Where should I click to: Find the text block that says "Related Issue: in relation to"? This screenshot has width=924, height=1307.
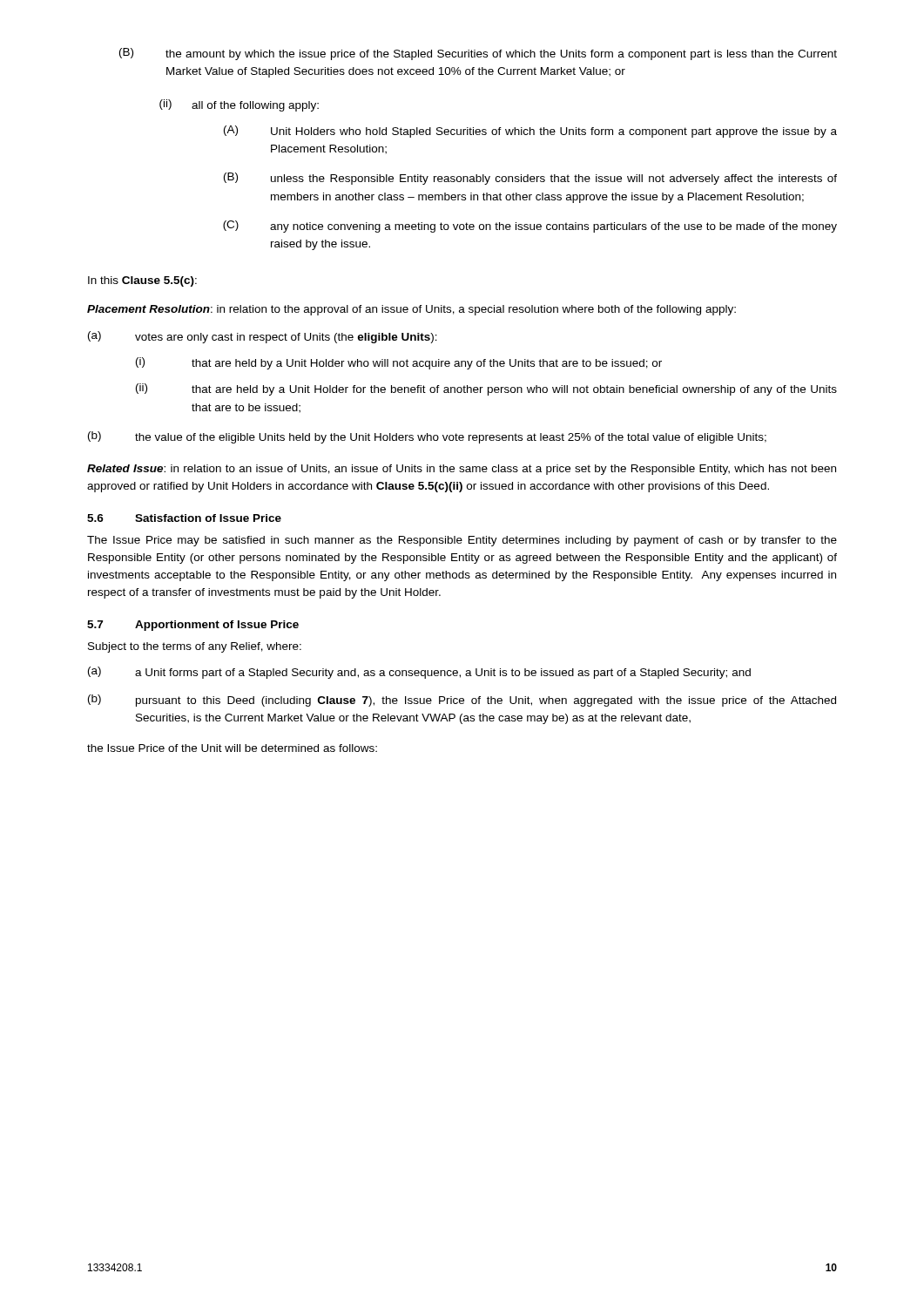click(x=462, y=477)
